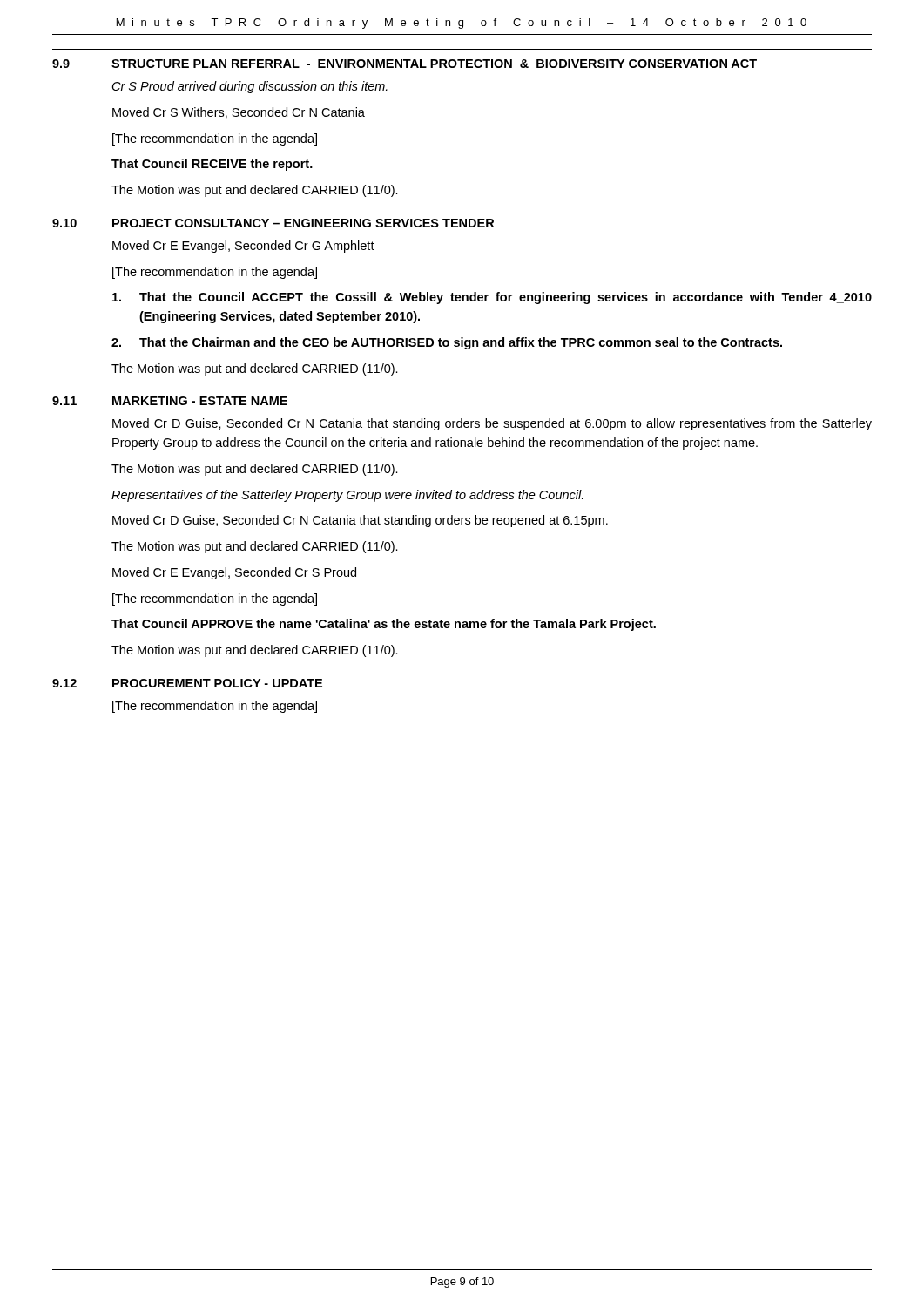
Task: Find the block on this page that starts "That the Council ACCEPT the Cossill &"
Action: tap(492, 308)
